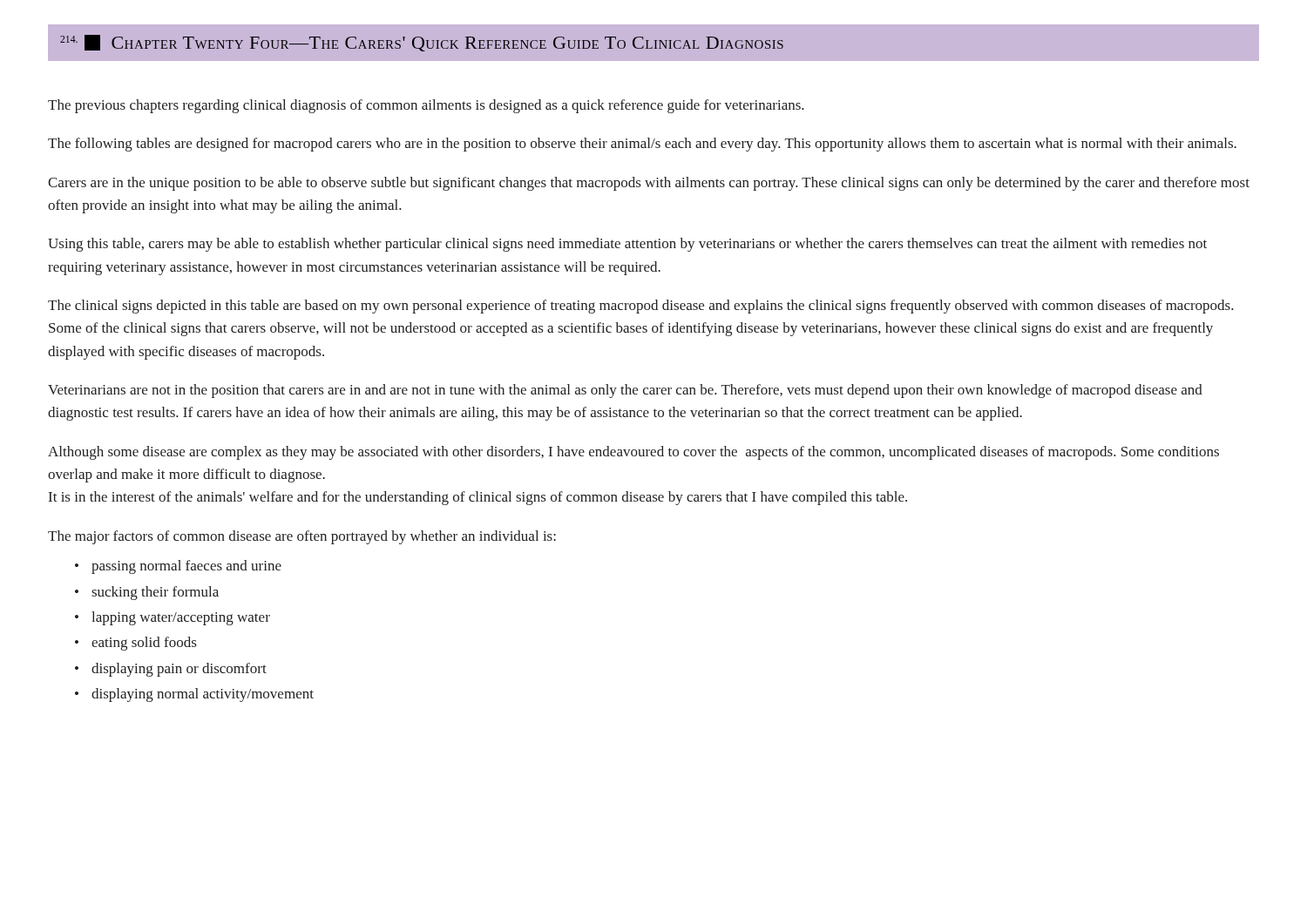Locate the text "• displaying pain or discomfort"
Screen dimensions: 924x1307
(170, 669)
